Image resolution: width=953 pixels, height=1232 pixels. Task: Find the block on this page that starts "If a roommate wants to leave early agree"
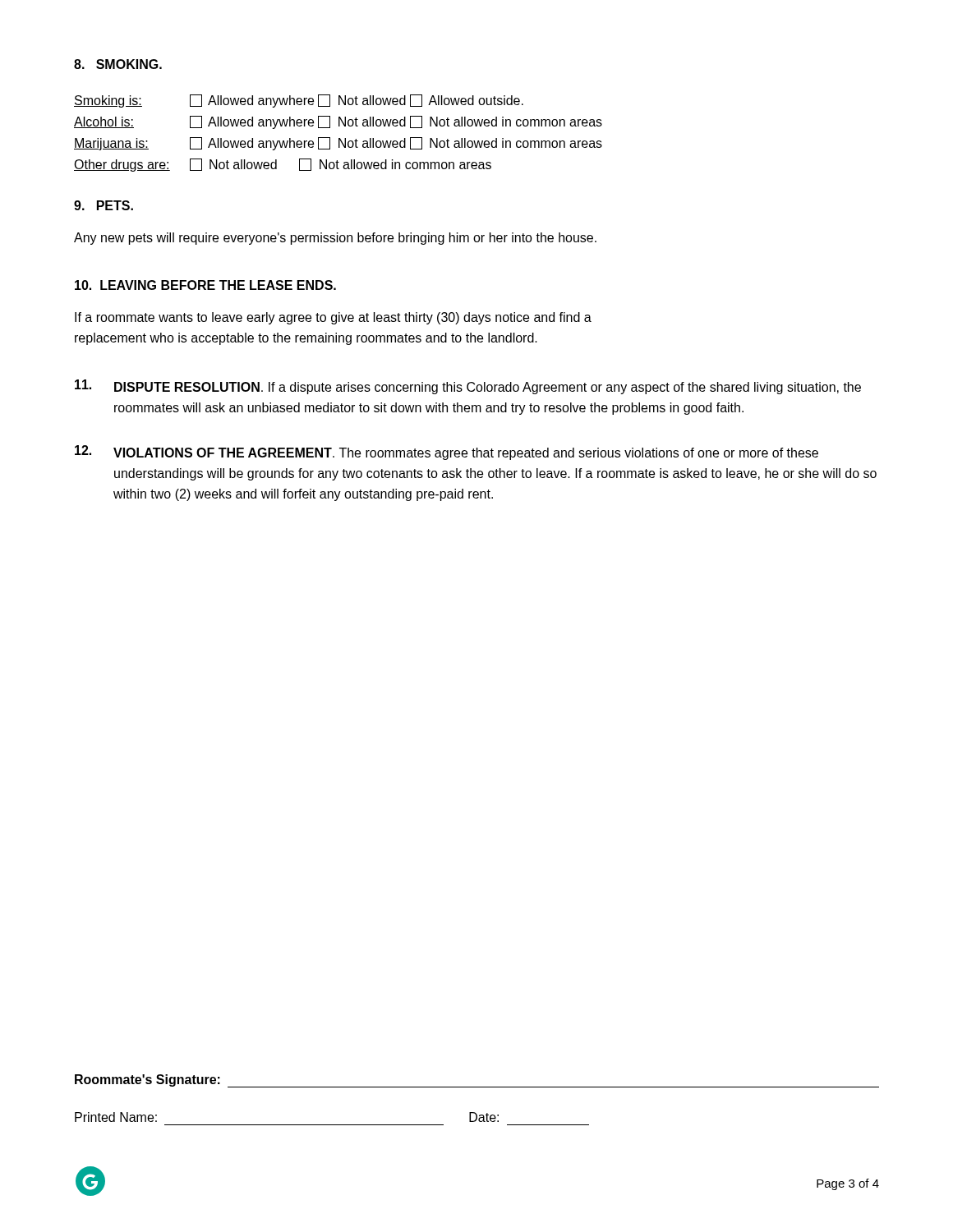pos(333,327)
